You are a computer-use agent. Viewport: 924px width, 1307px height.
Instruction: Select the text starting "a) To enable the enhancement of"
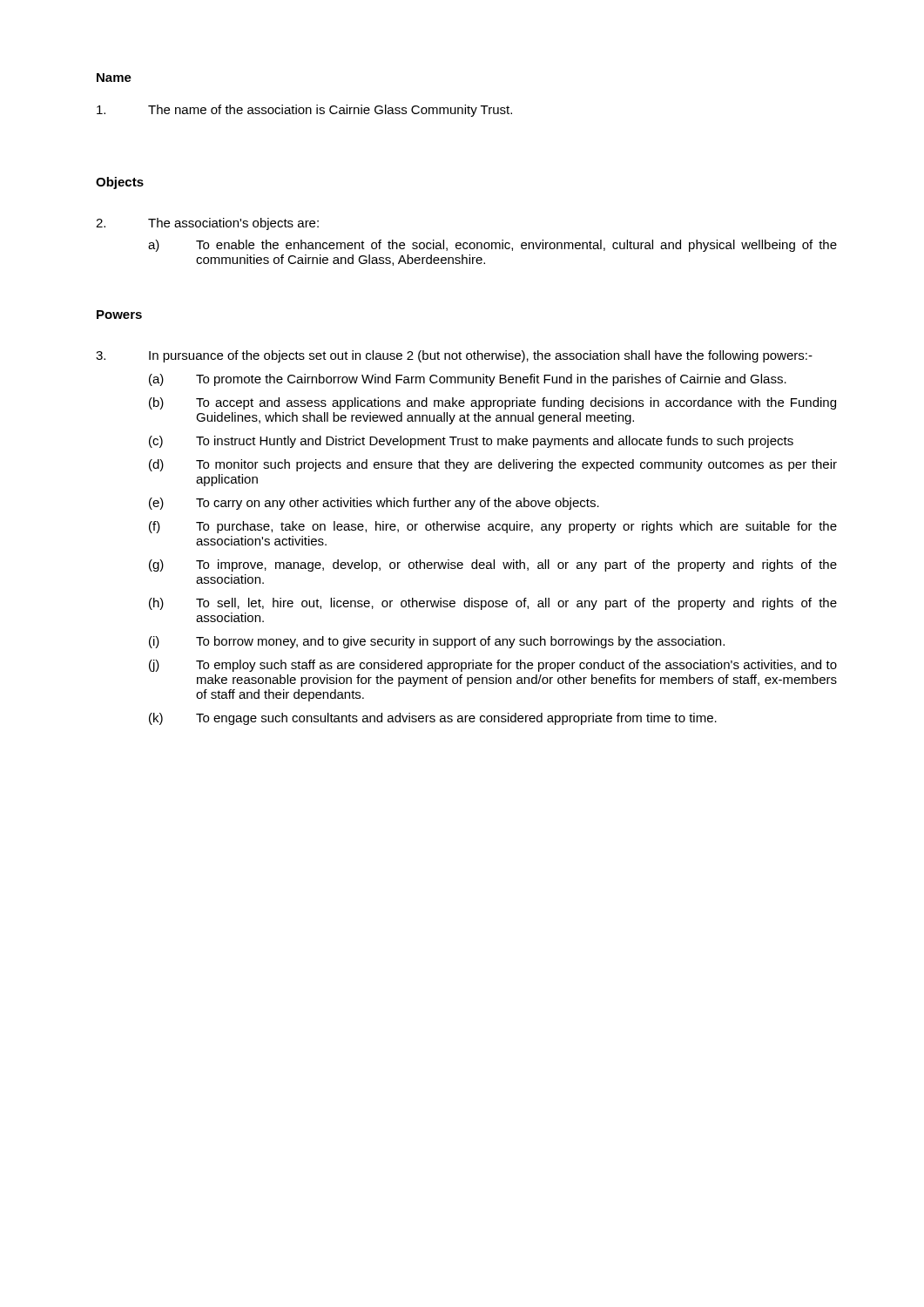(492, 252)
